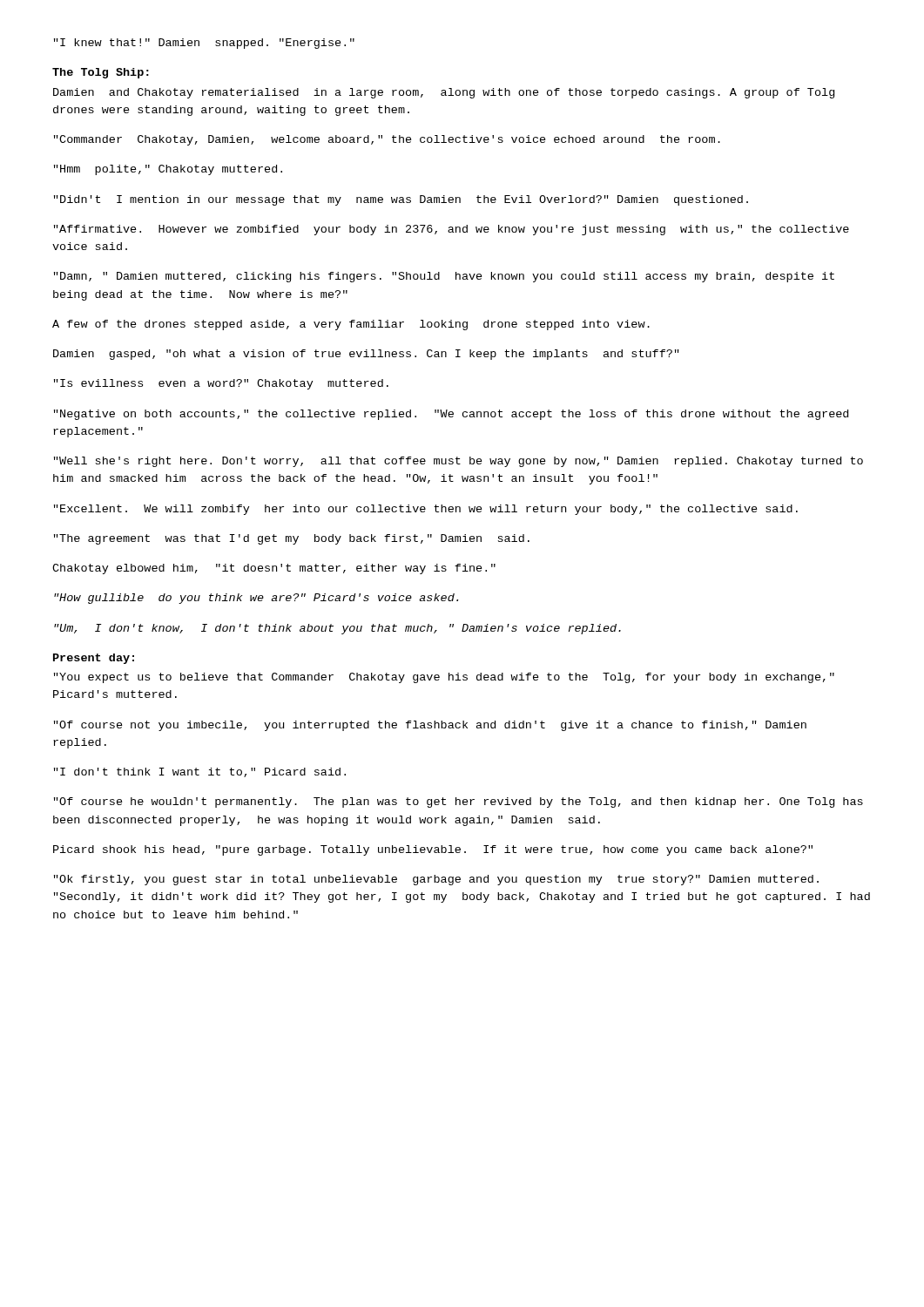Screen dimensions: 1307x924
Task: Select the passage starting ""Ok firstly, you guest star"
Action: pyautogui.click(x=461, y=897)
